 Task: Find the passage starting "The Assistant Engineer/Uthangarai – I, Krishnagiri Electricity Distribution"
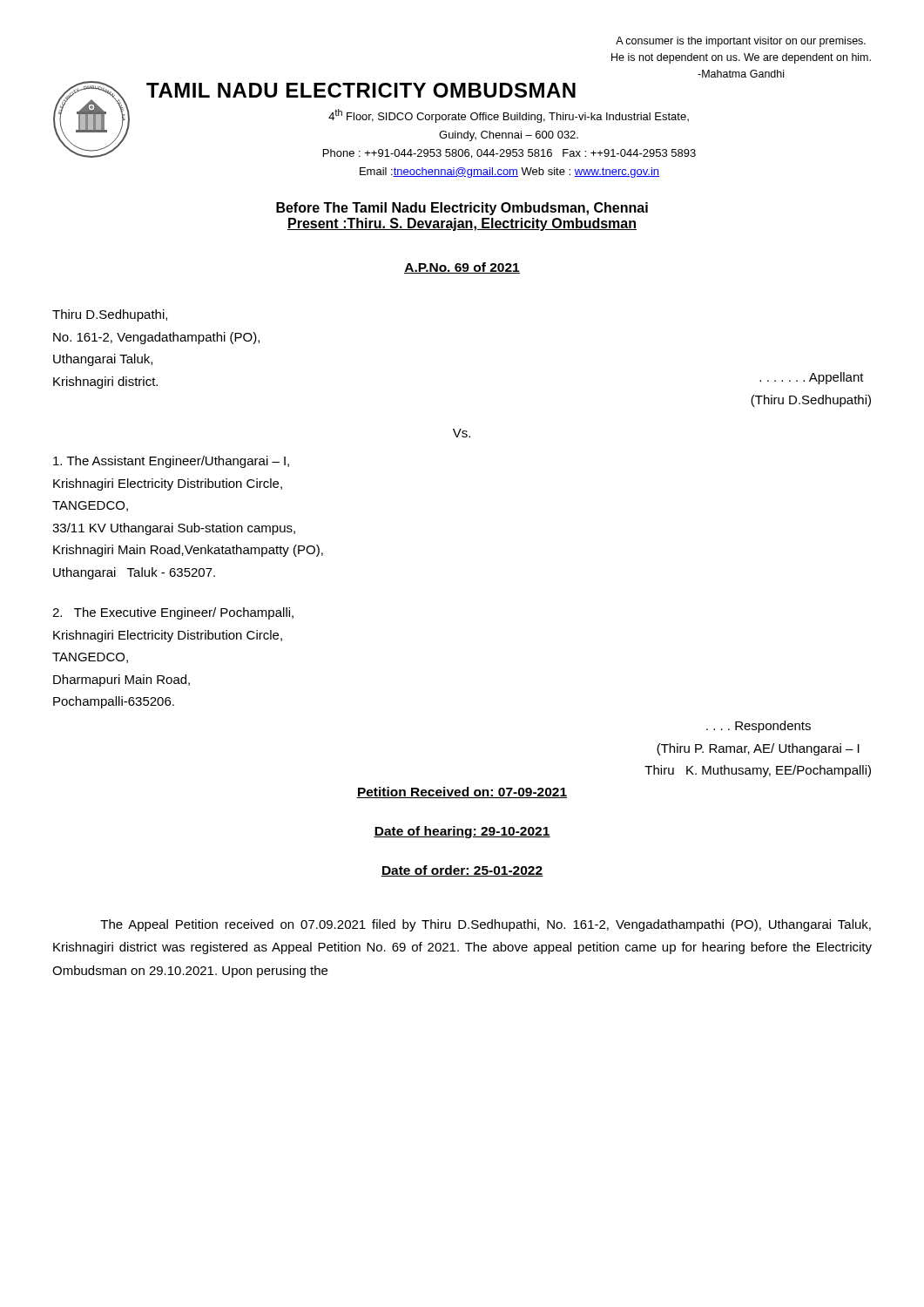(188, 516)
